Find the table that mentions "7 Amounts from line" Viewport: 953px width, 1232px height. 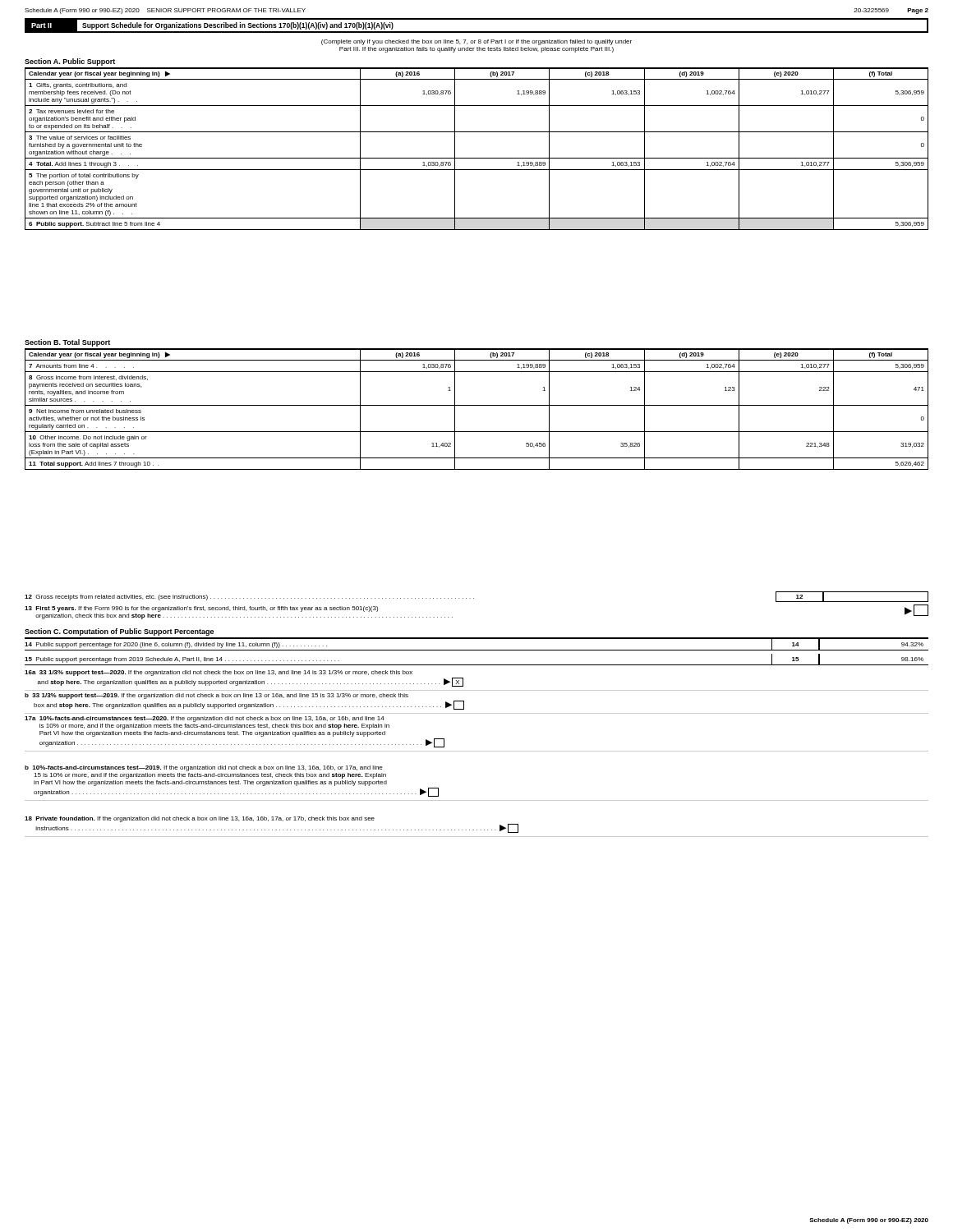click(476, 409)
